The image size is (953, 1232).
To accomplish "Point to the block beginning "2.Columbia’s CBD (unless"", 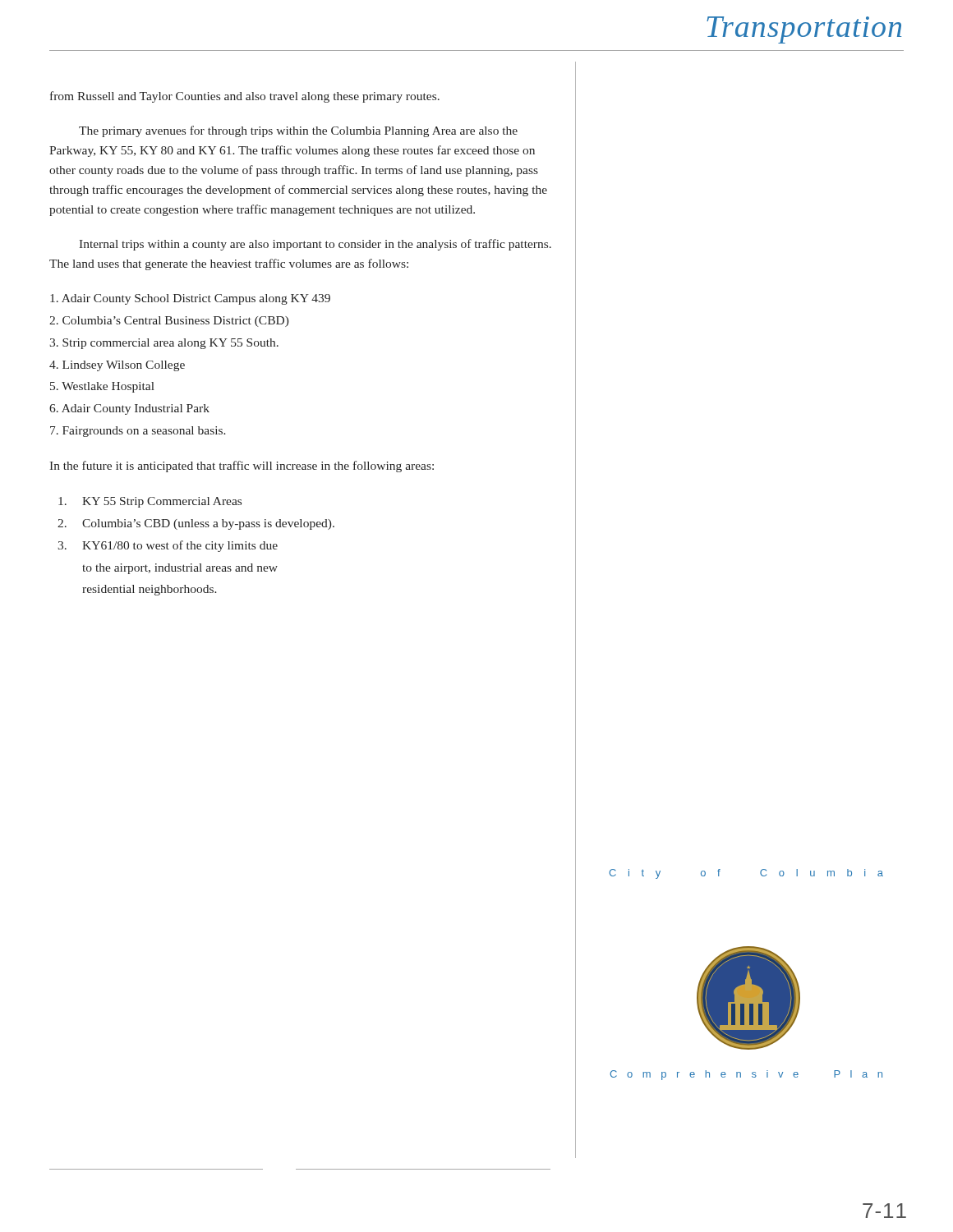I will [x=196, y=523].
